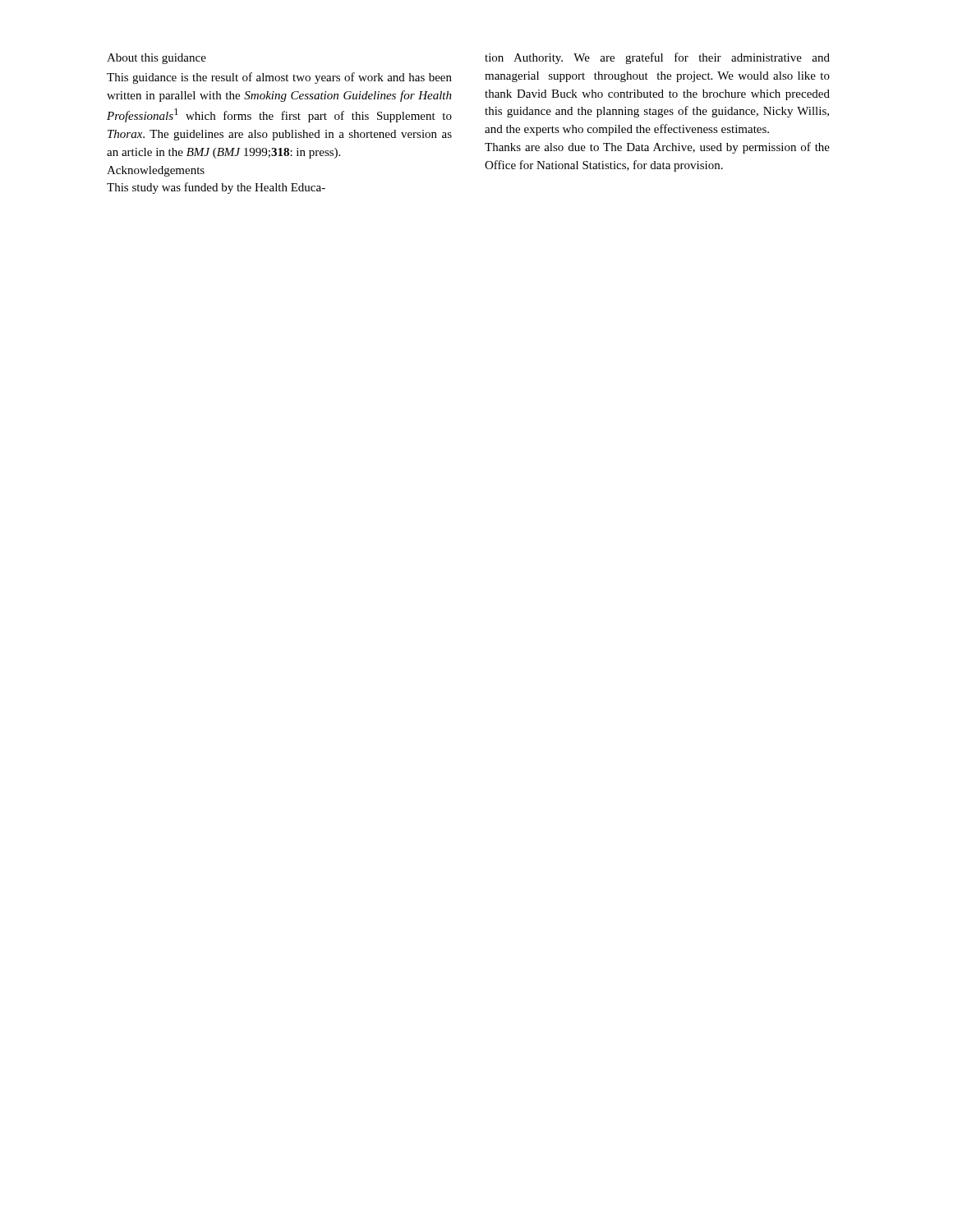This screenshot has width=953, height=1232.
Task: Navigate to the block starting "tion Authority. We are grateful for their administrative"
Action: [657, 111]
